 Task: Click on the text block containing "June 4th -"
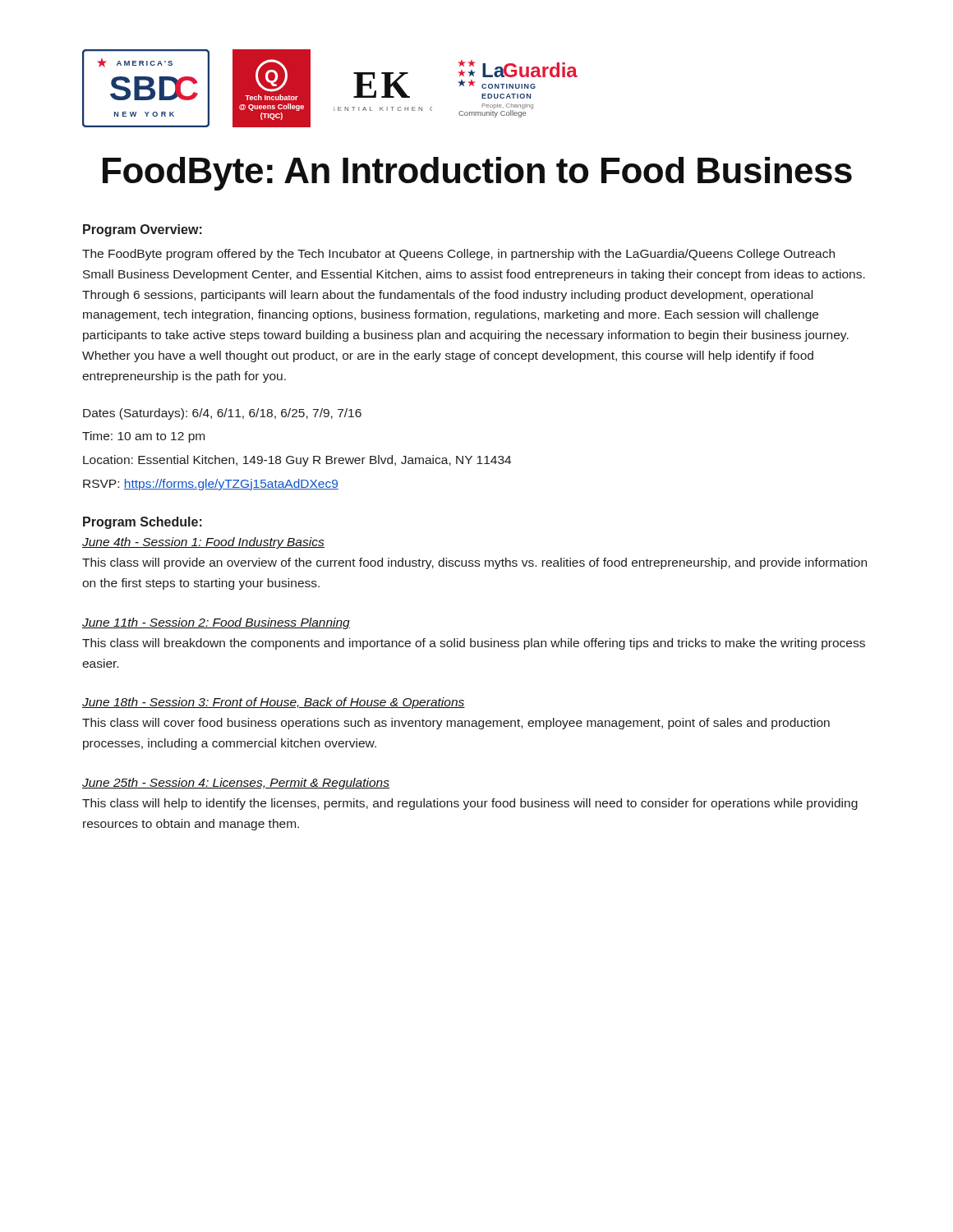click(x=203, y=542)
